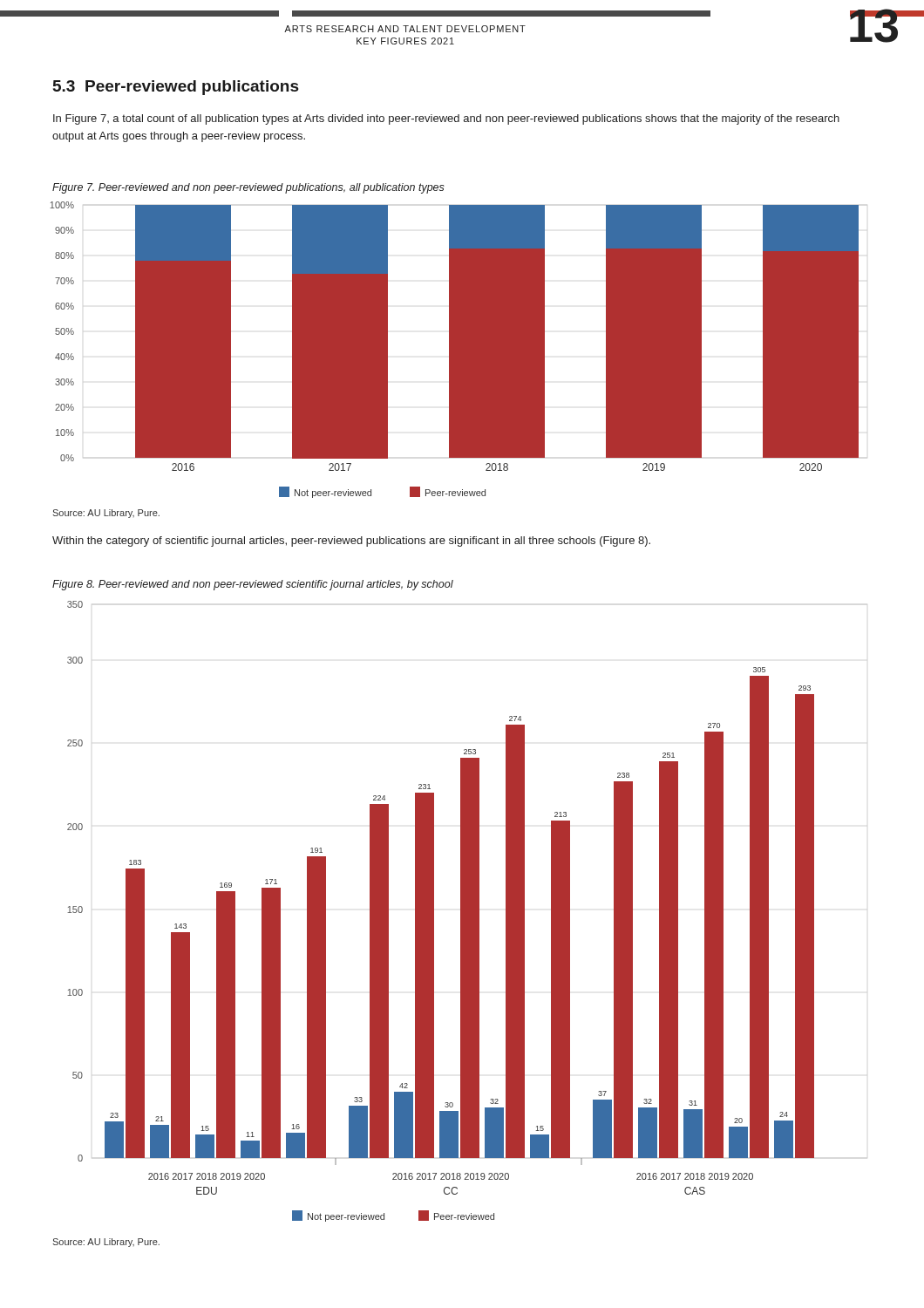
Task: Find the region starting "In Figure 7, a total"
Action: point(446,127)
